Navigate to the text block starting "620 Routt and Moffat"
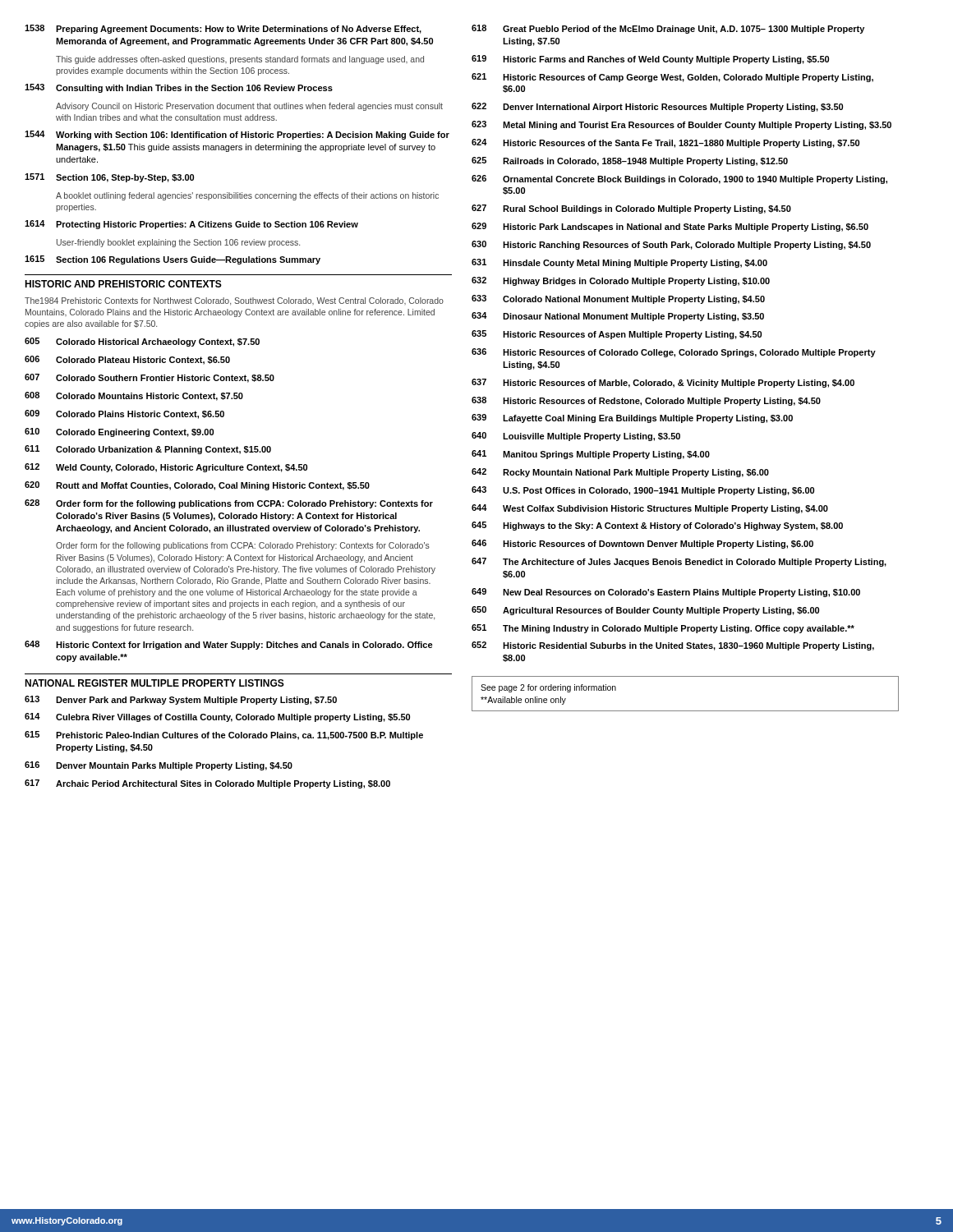 click(x=197, y=486)
